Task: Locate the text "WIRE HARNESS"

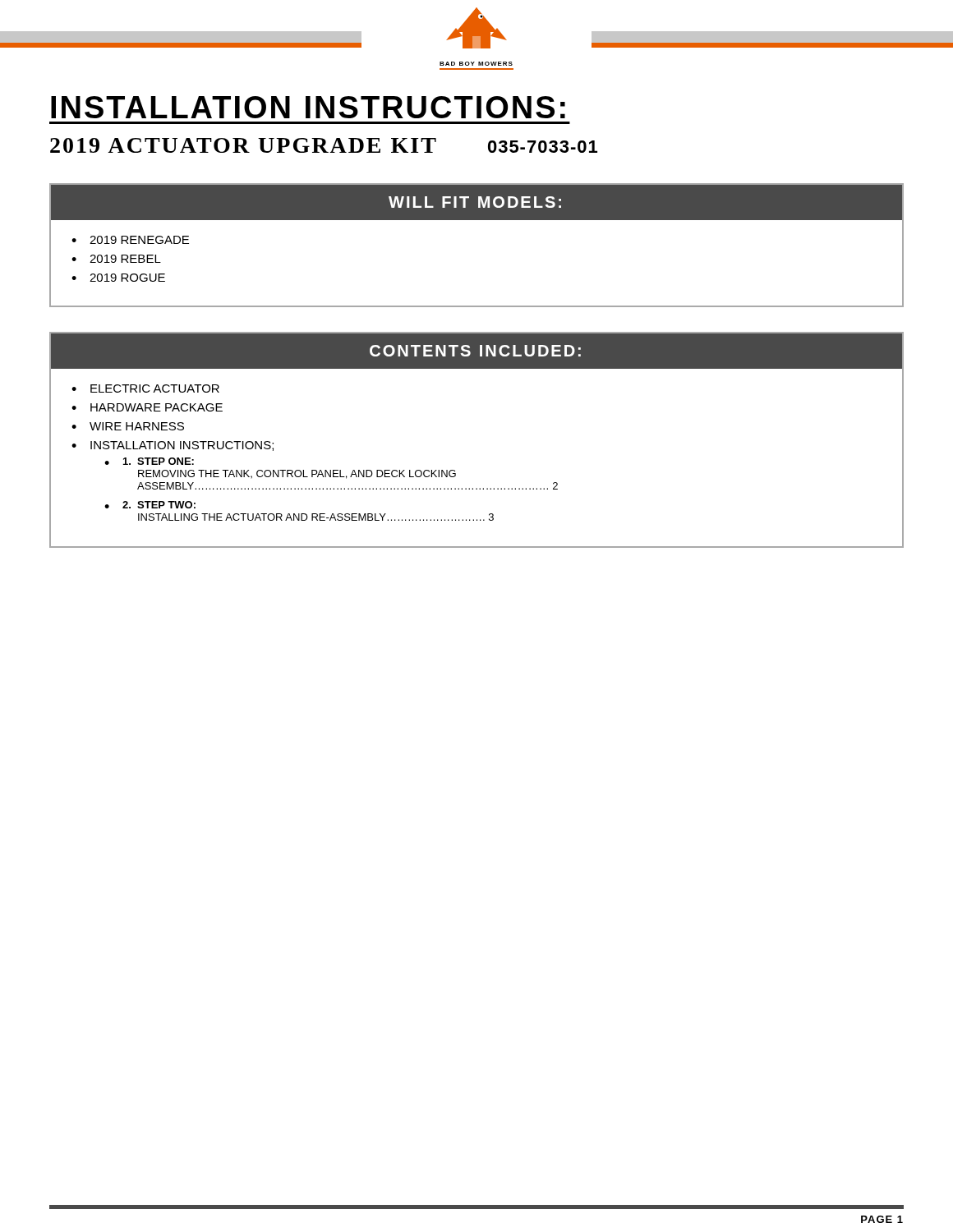Action: point(137,426)
